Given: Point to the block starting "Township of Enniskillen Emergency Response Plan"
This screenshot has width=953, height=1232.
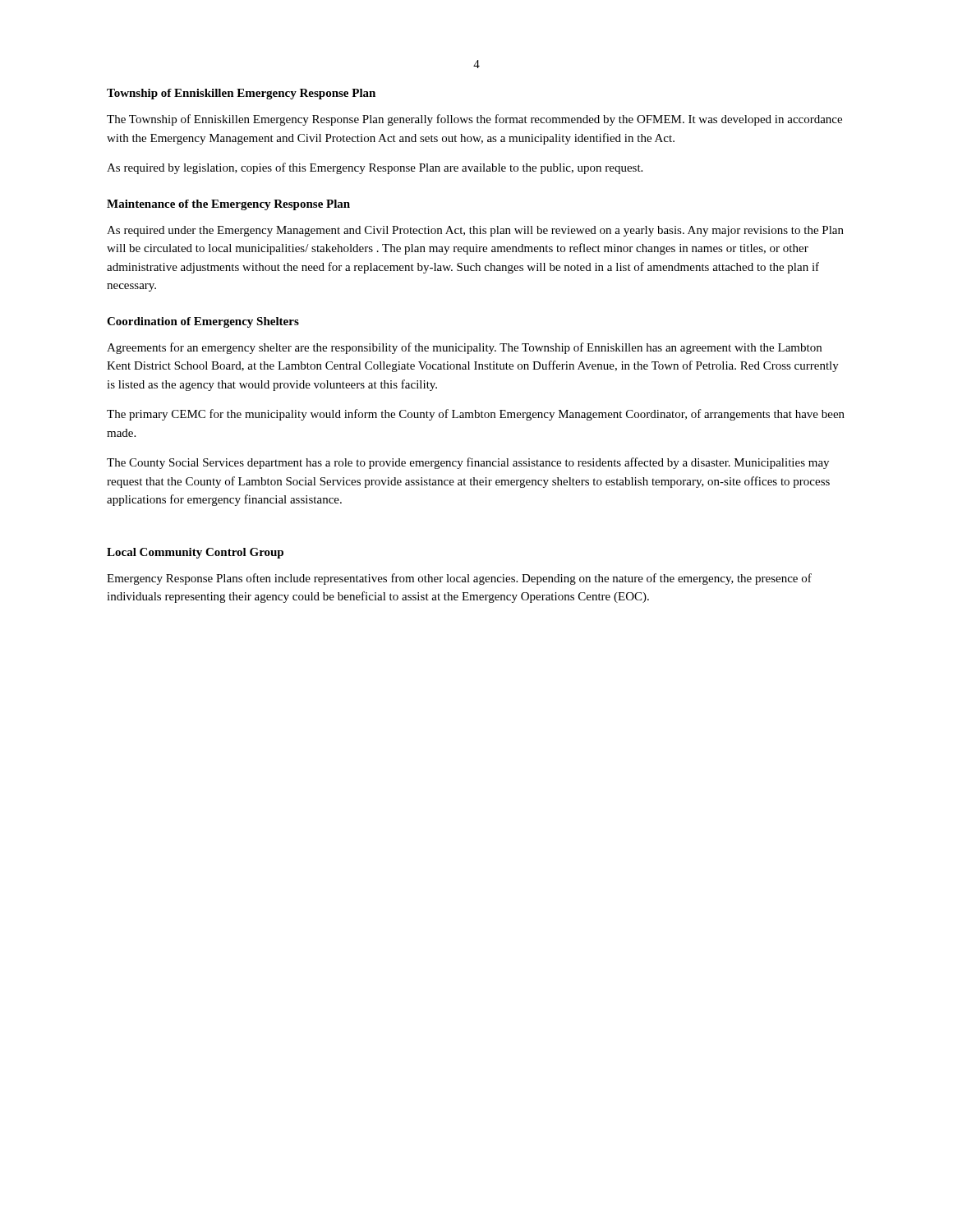Looking at the screenshot, I should tap(241, 93).
